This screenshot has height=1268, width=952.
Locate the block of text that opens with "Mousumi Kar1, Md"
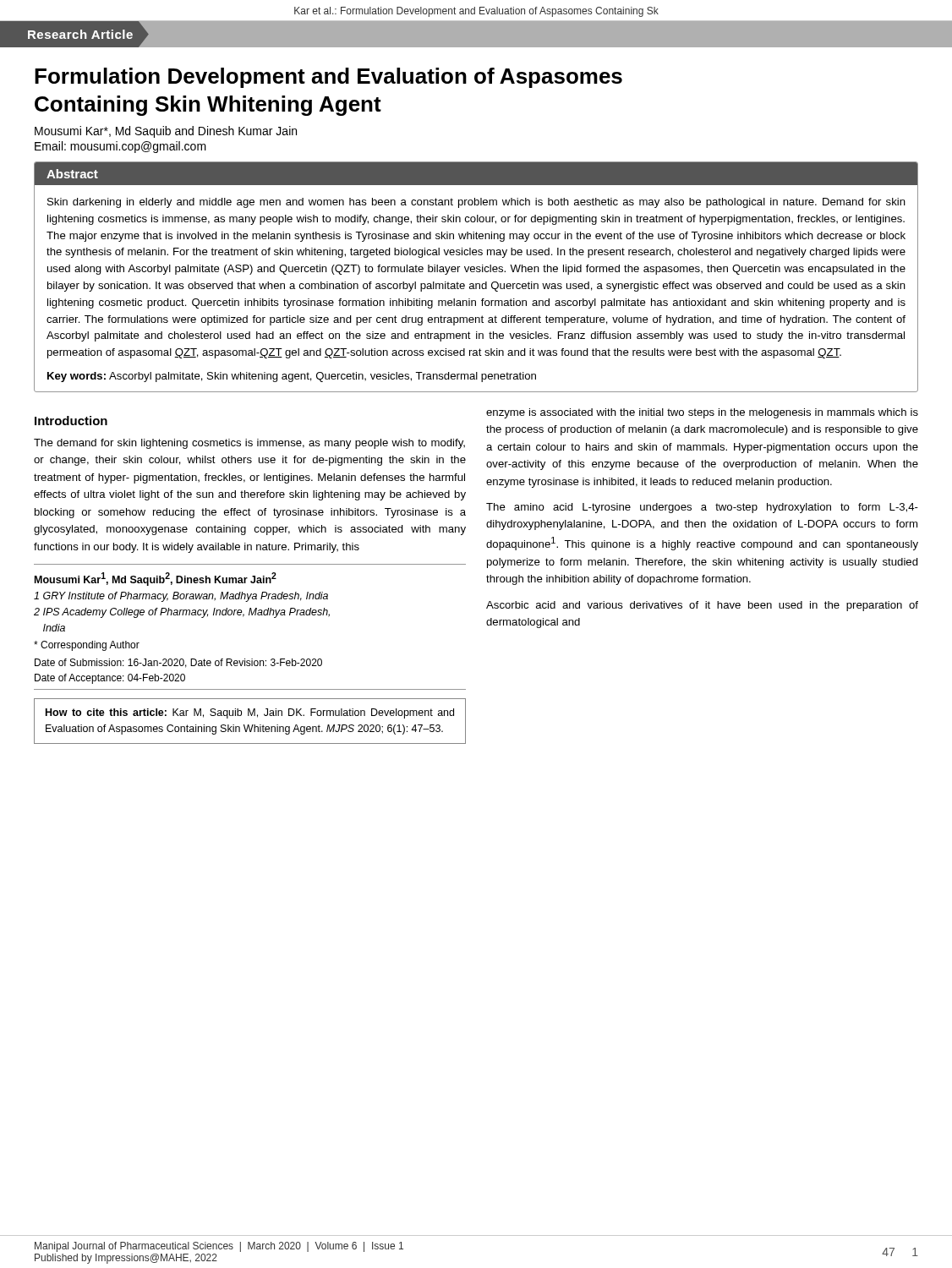pos(156,579)
